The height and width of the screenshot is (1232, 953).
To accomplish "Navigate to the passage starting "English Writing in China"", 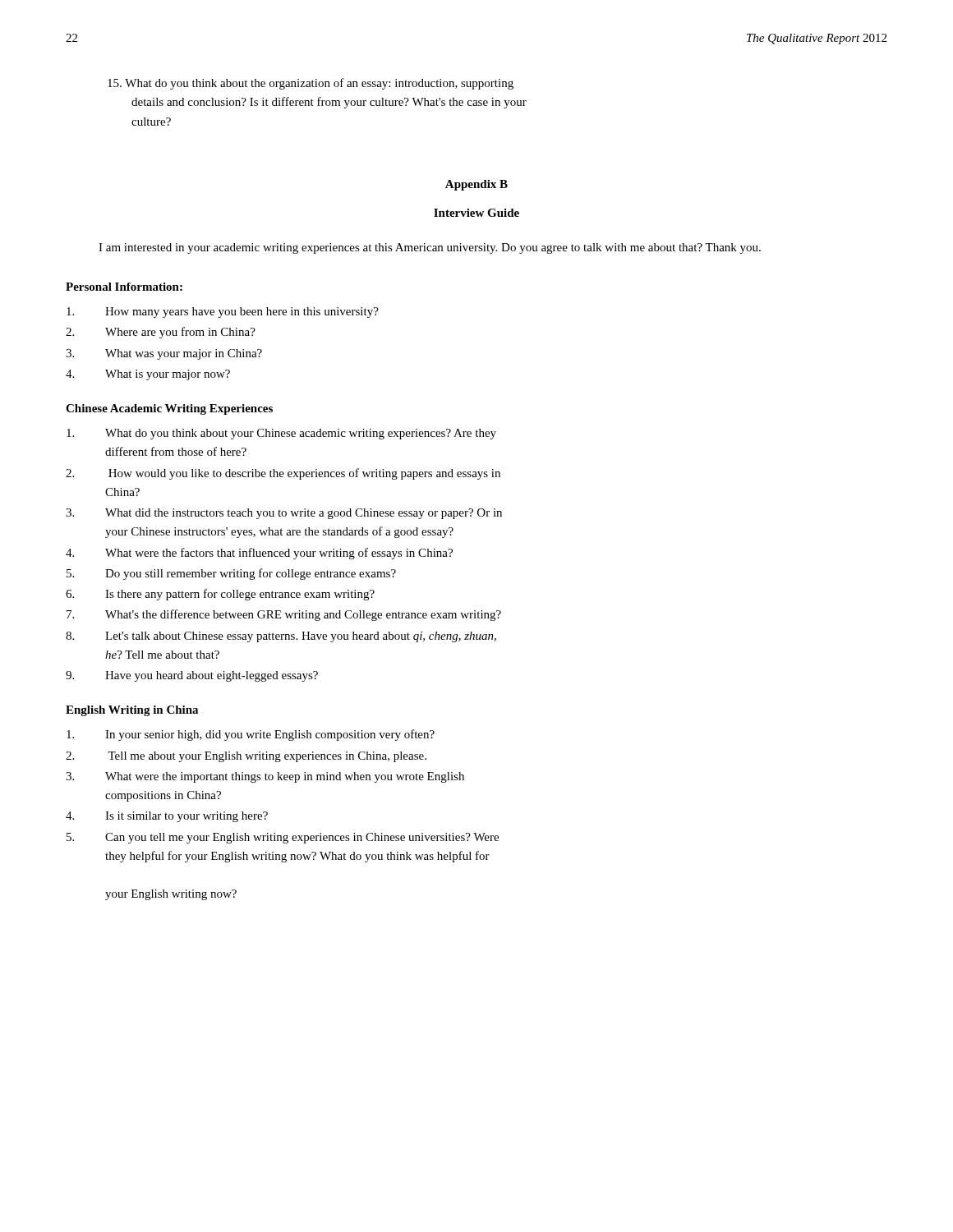I will click(132, 710).
